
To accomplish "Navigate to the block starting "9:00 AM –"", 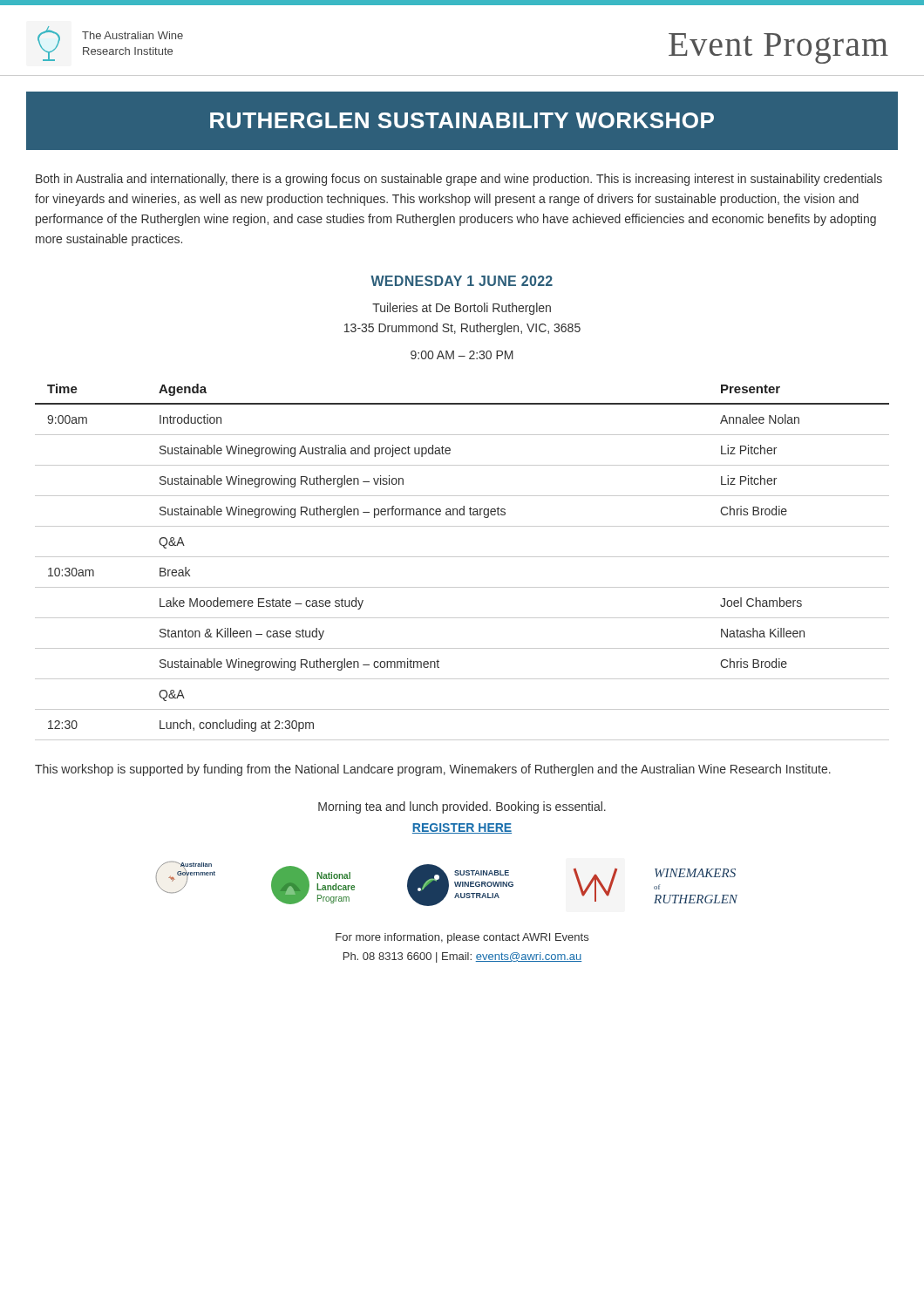I will tap(462, 355).
